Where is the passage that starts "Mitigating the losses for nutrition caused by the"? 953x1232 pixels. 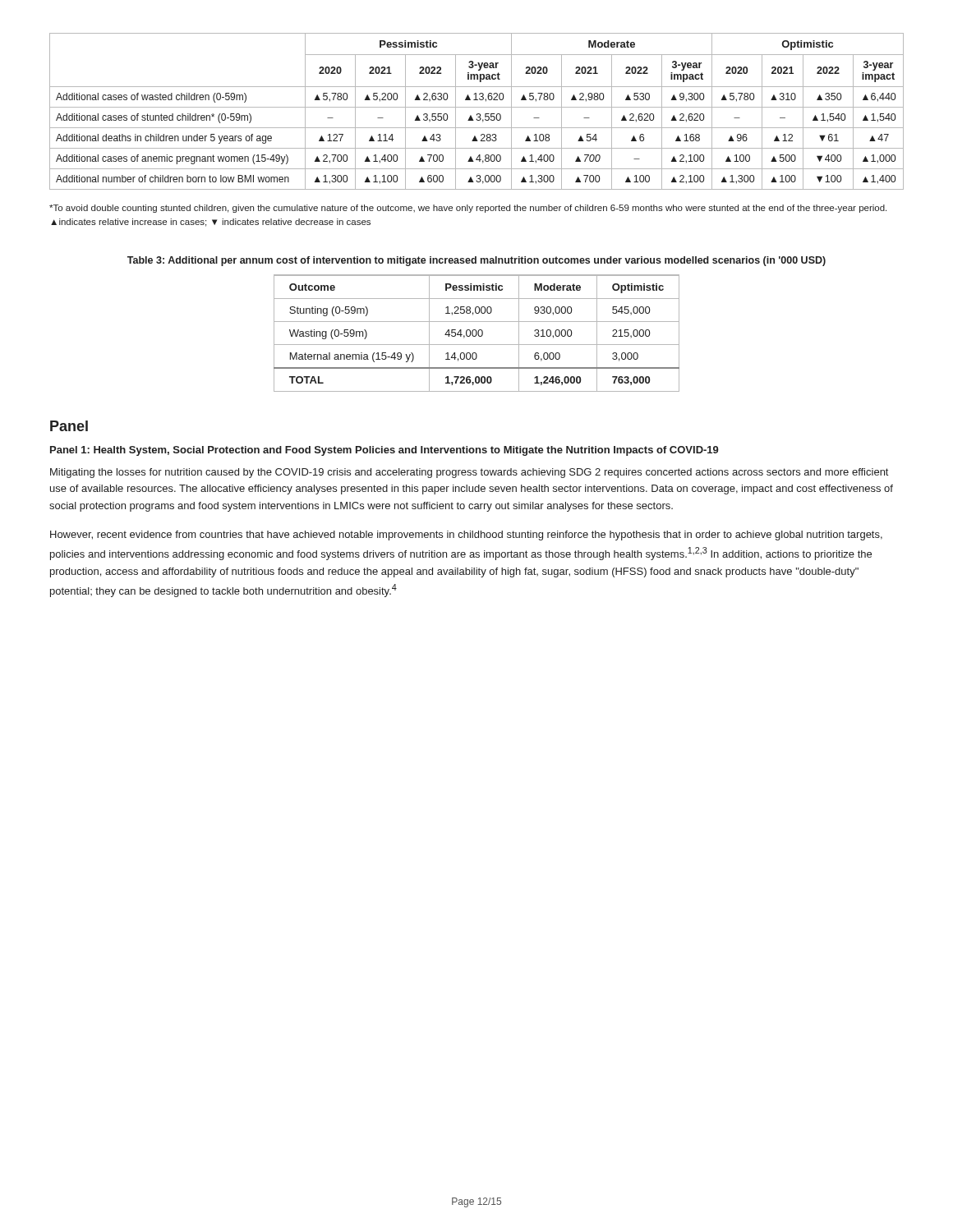tap(471, 489)
